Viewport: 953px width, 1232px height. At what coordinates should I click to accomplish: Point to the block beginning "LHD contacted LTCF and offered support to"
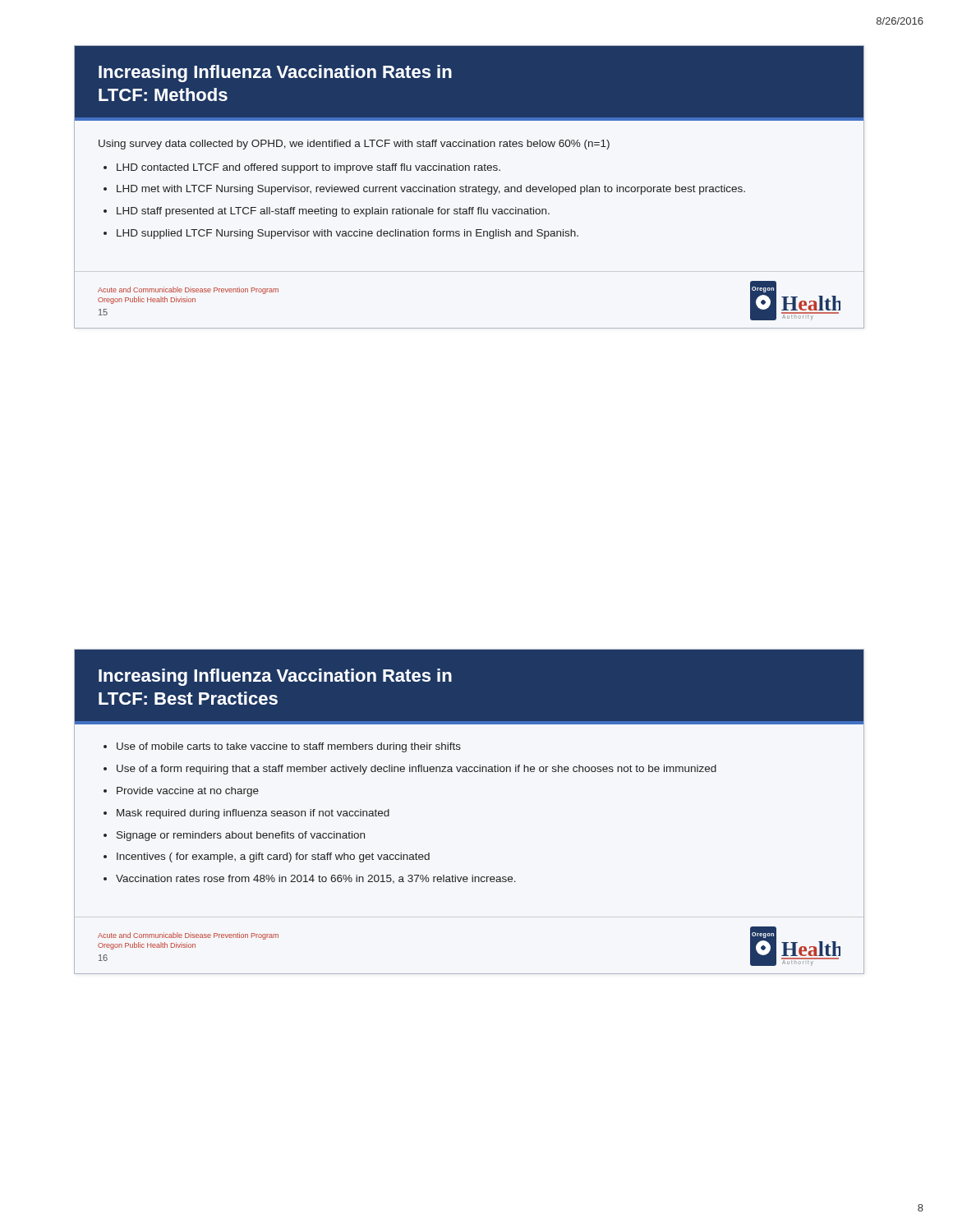click(309, 167)
